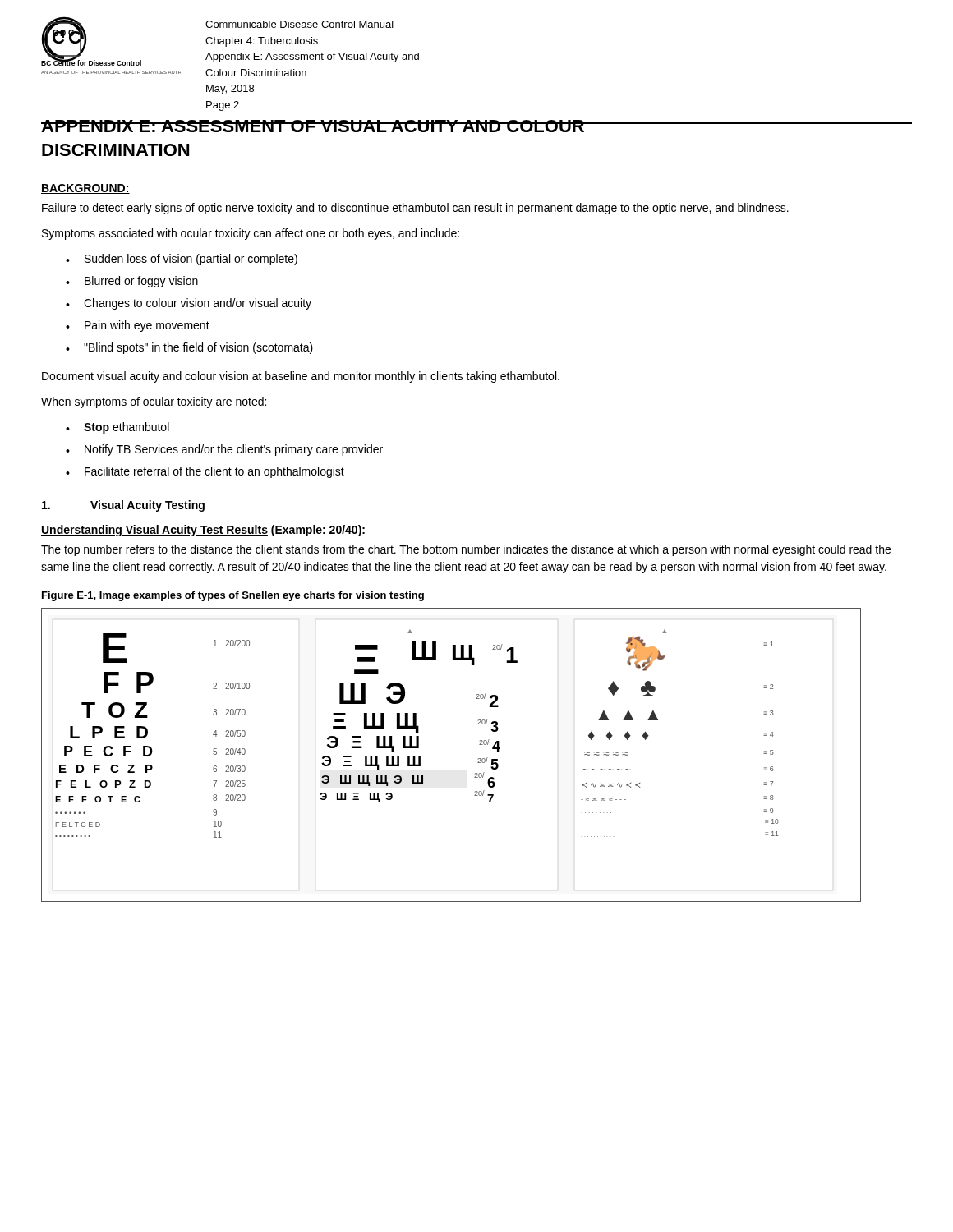Locate the text "1. Visual Acuity Testing"
The width and height of the screenshot is (953, 1232).
tap(123, 505)
